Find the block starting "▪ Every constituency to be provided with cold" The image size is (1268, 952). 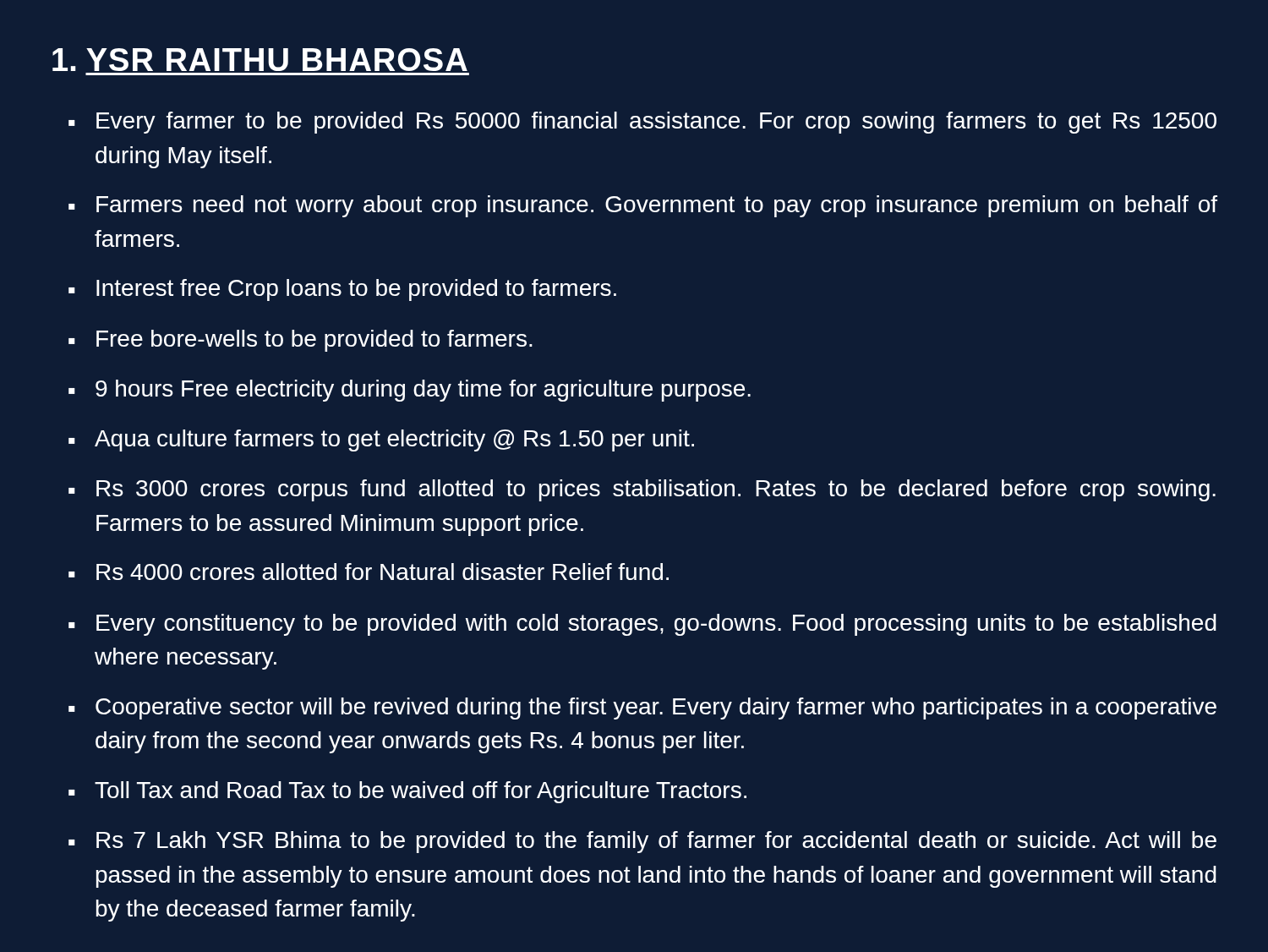642,640
